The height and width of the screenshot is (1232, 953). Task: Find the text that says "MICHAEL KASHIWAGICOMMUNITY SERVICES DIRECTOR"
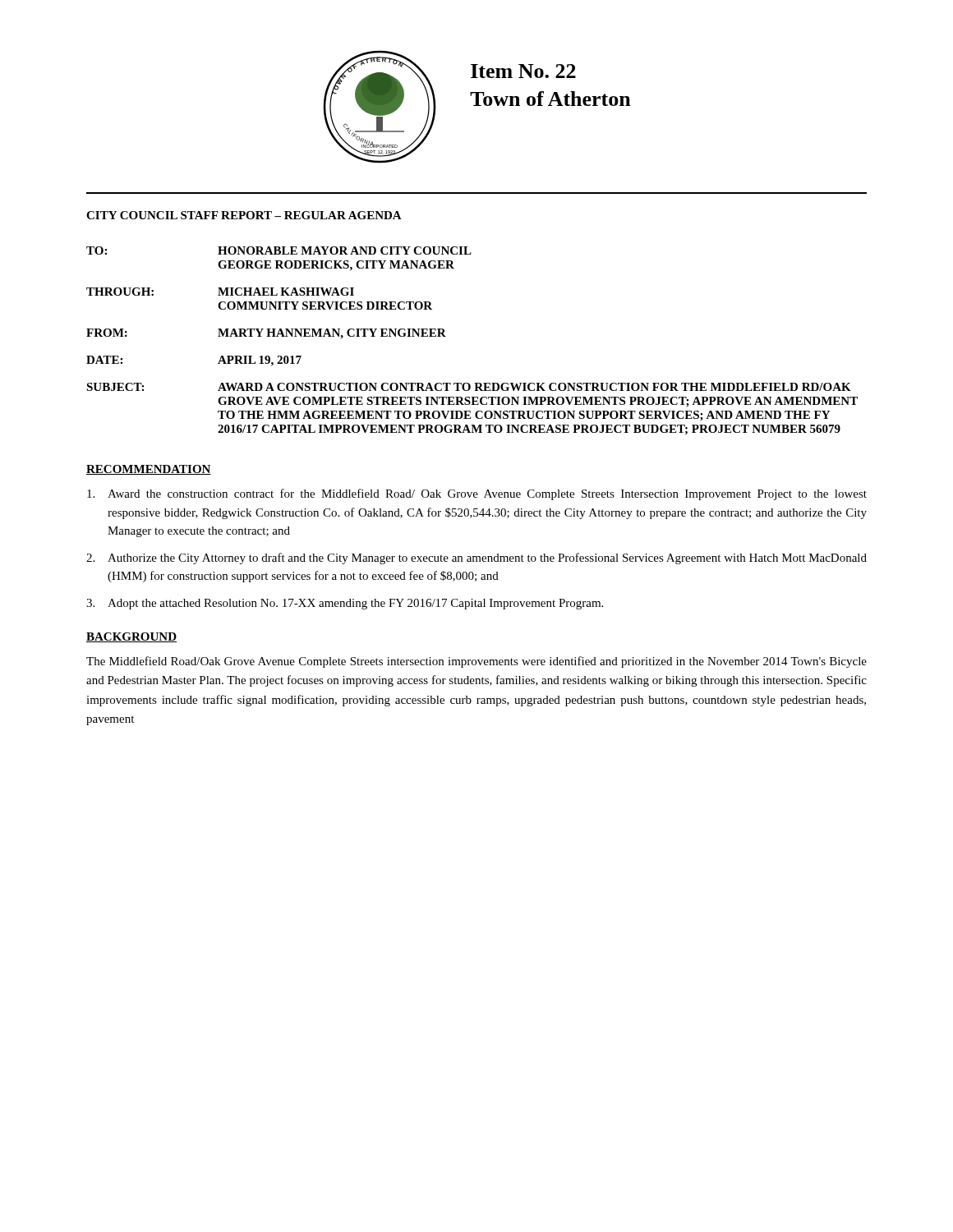[x=325, y=299]
